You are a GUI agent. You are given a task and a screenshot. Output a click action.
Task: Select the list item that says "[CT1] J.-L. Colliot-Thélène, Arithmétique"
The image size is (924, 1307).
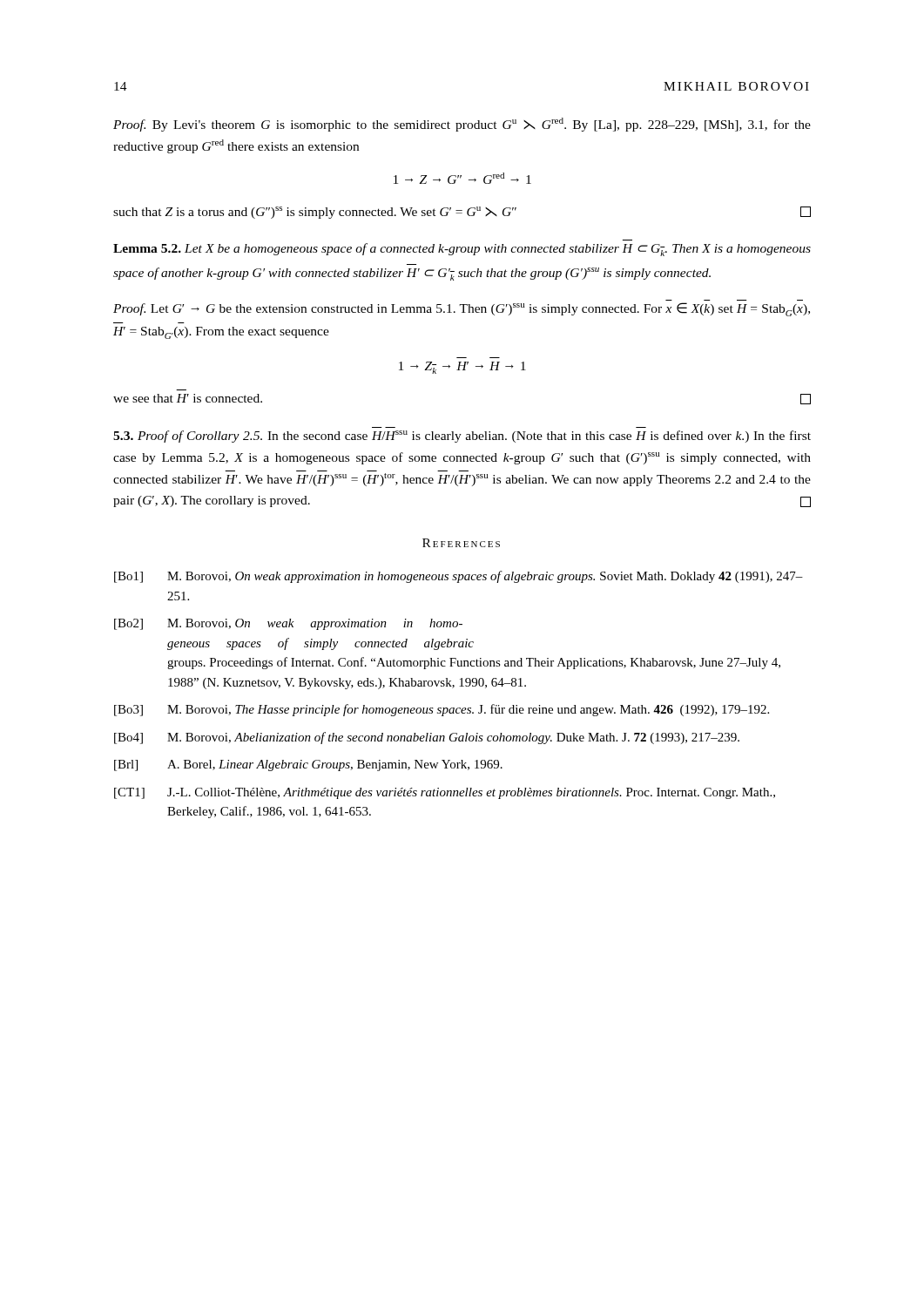pos(462,804)
